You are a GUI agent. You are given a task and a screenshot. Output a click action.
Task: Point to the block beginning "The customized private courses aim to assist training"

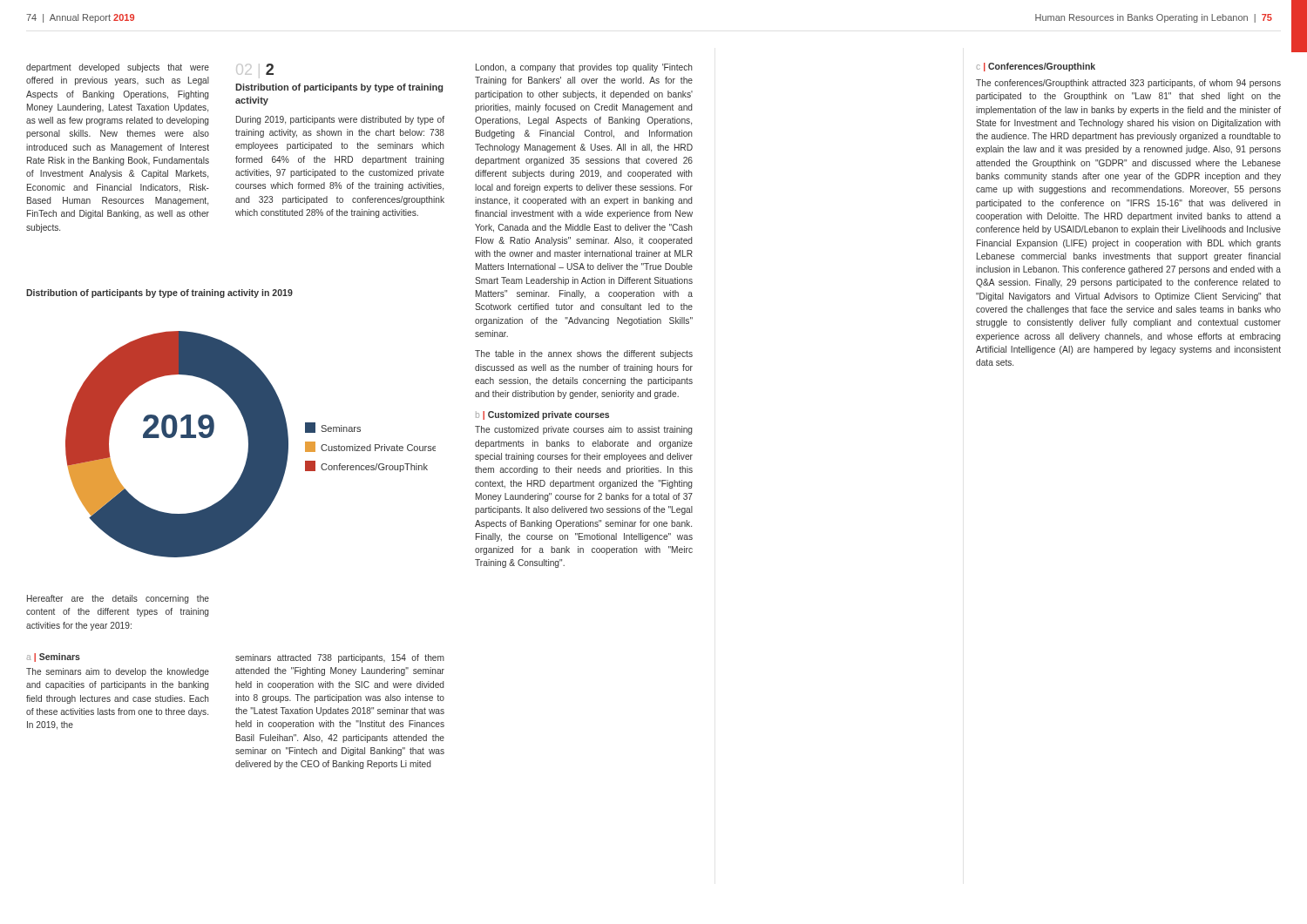[584, 497]
